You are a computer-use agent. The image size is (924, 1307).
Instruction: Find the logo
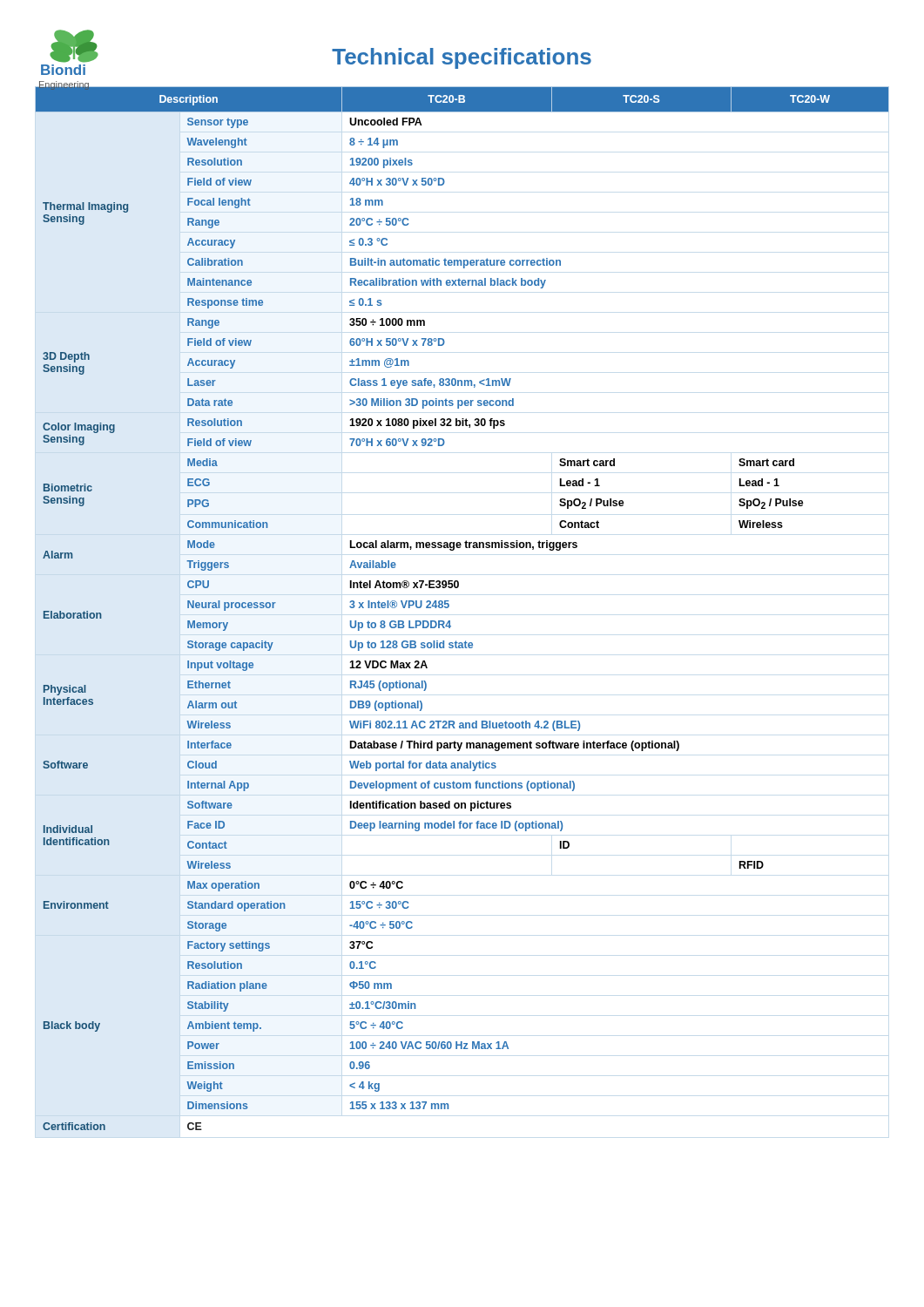[x=79, y=59]
